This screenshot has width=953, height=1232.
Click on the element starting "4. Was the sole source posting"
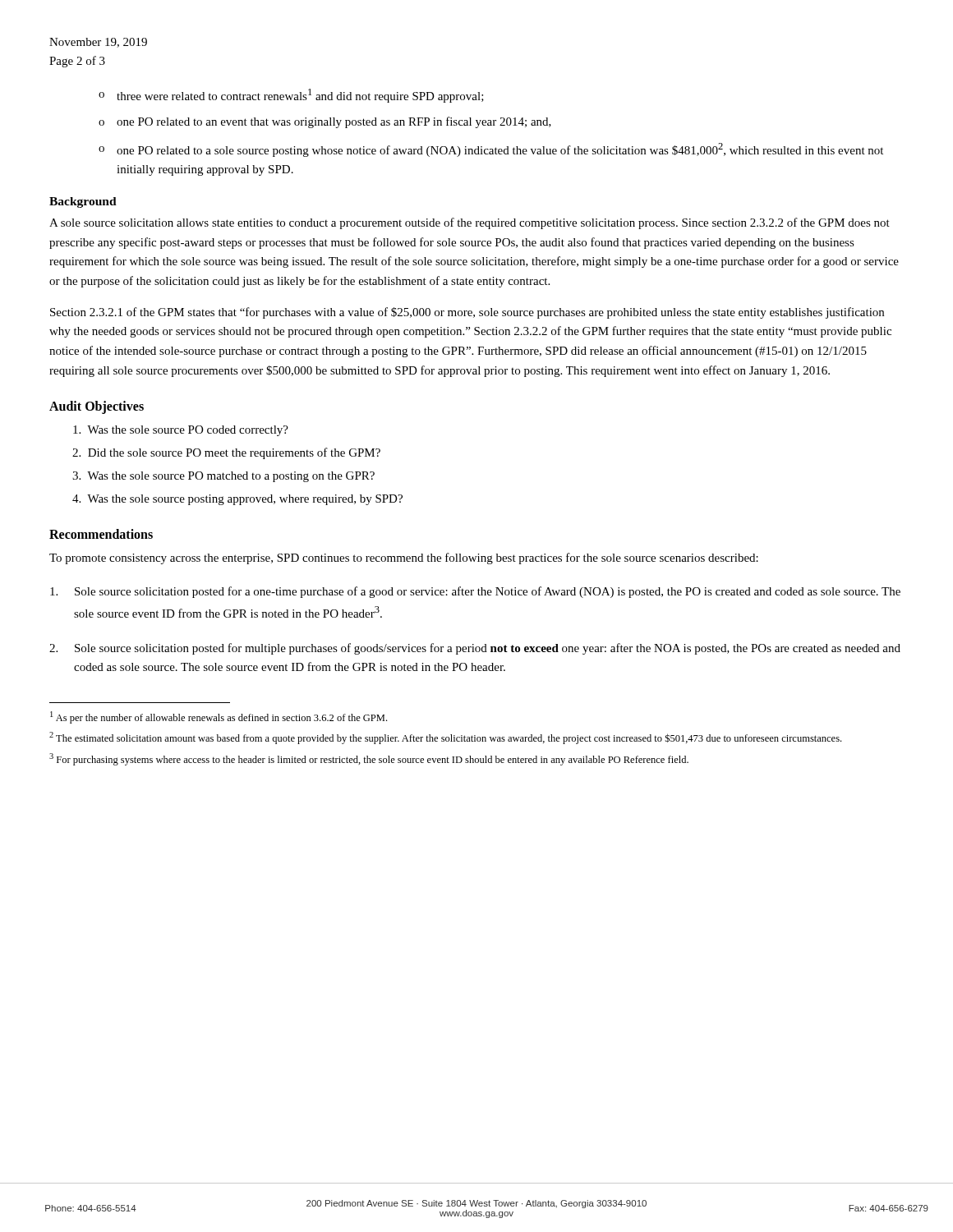pos(238,499)
